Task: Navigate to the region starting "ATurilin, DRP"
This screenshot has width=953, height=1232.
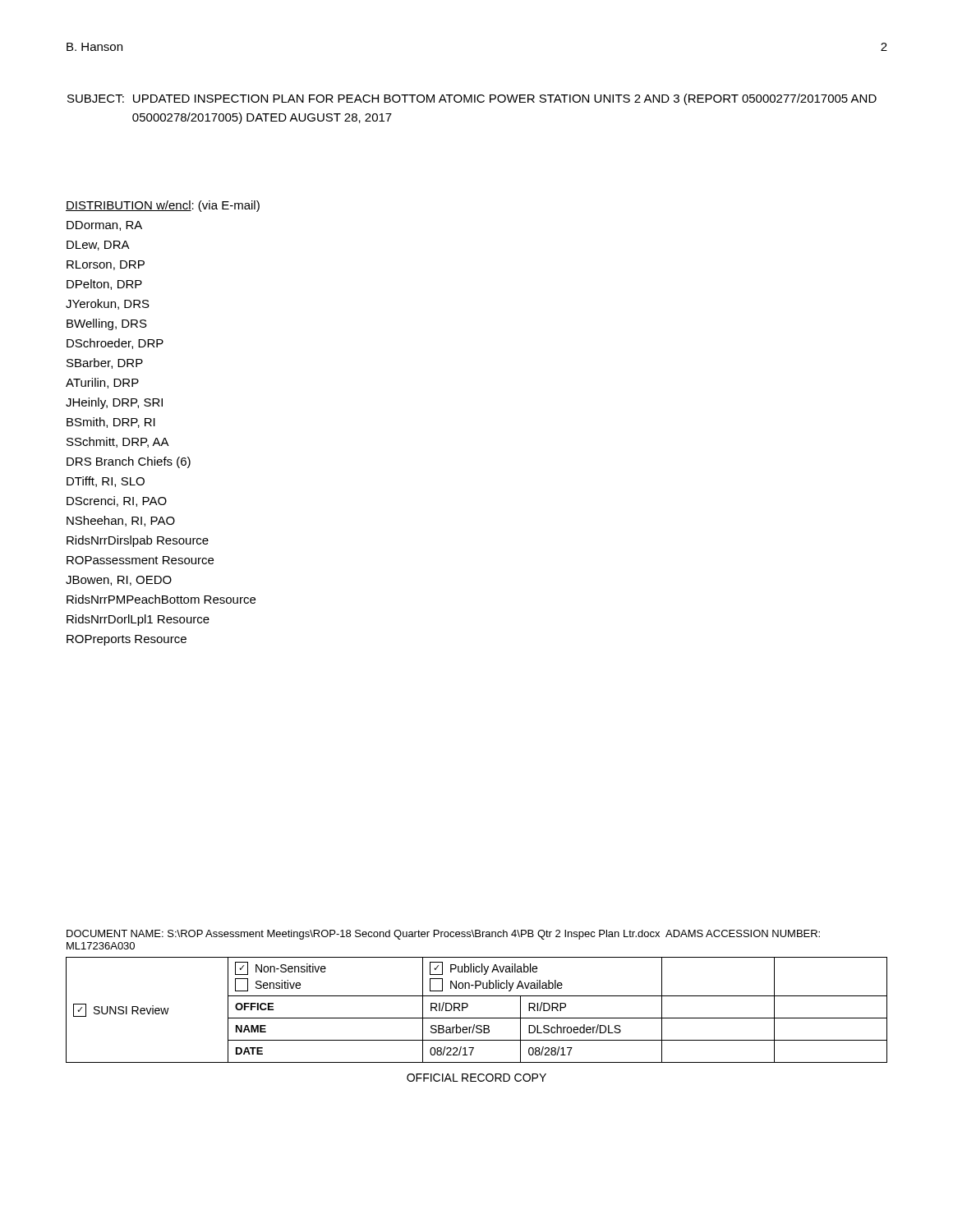Action: 102,382
